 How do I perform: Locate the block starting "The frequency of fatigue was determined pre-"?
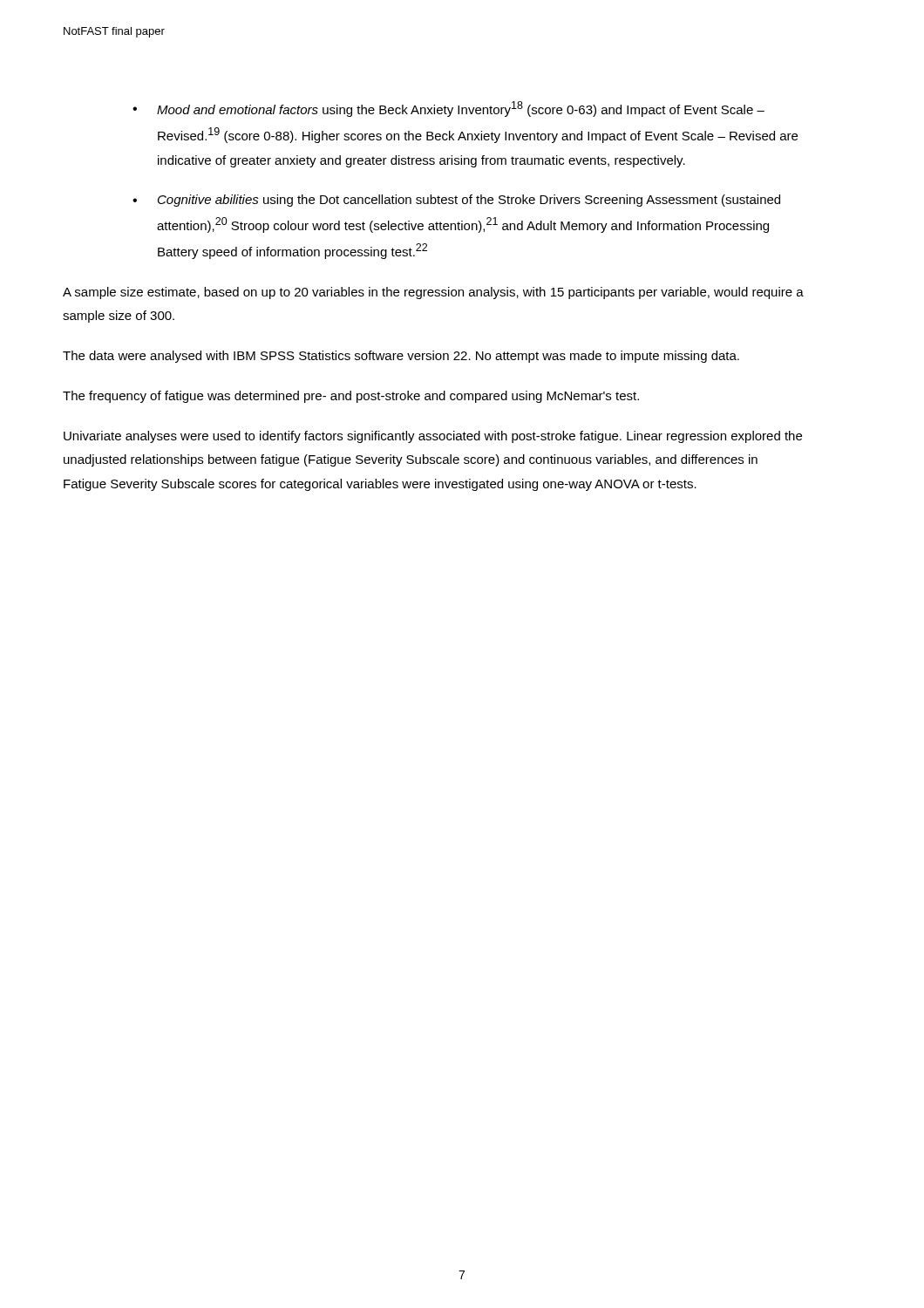(351, 395)
